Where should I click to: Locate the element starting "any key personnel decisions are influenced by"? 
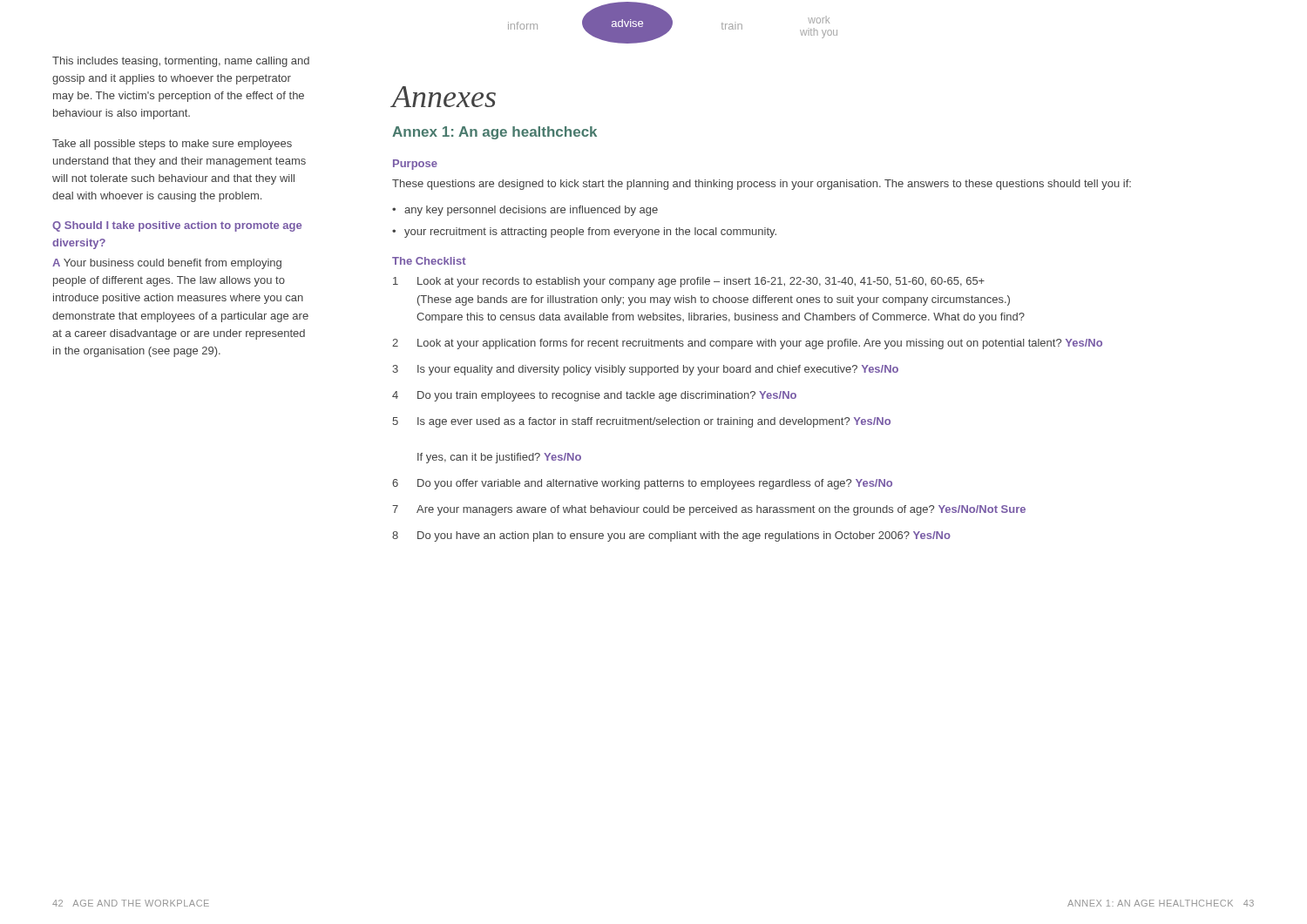point(531,210)
